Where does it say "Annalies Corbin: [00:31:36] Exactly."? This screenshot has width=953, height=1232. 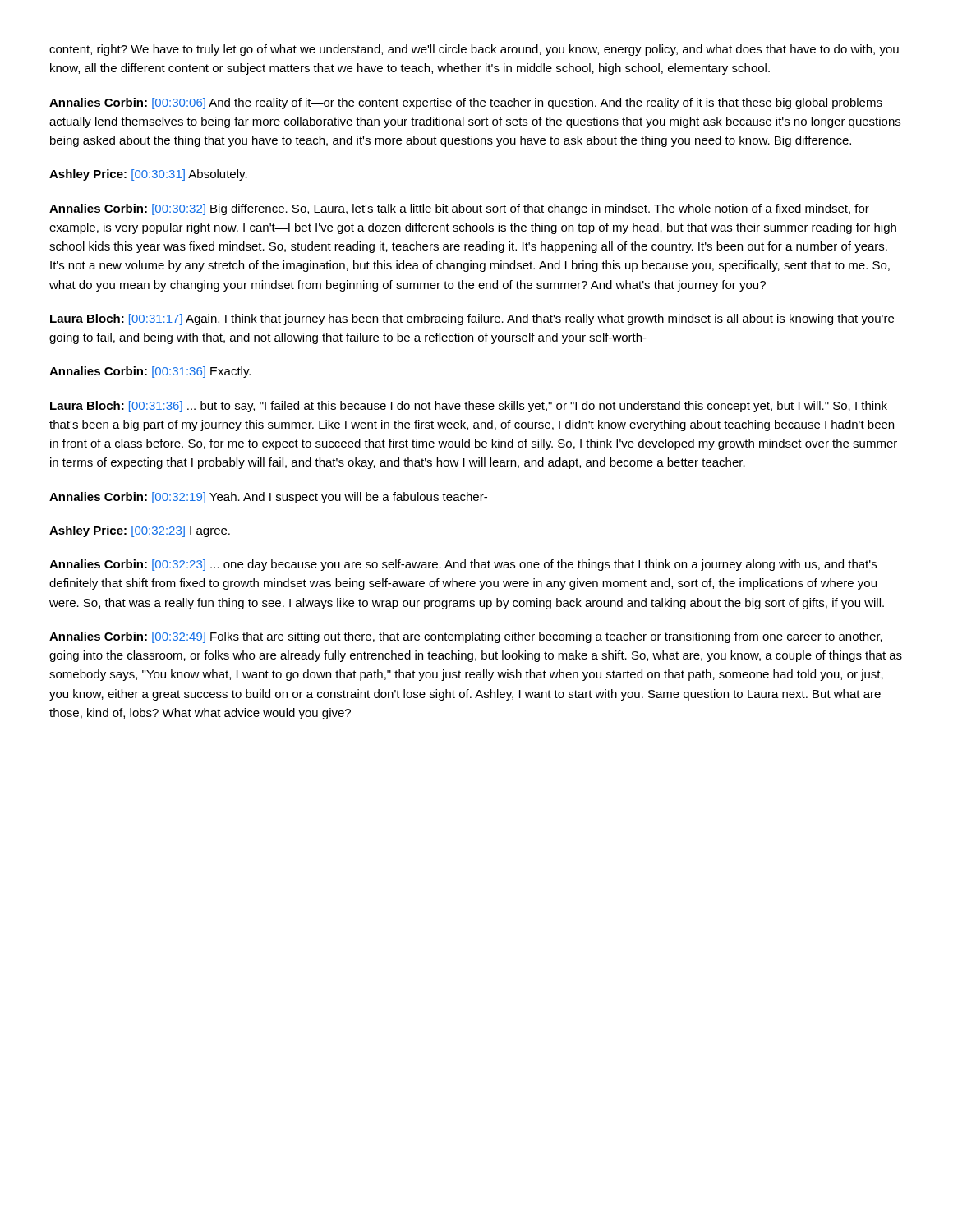point(151,371)
